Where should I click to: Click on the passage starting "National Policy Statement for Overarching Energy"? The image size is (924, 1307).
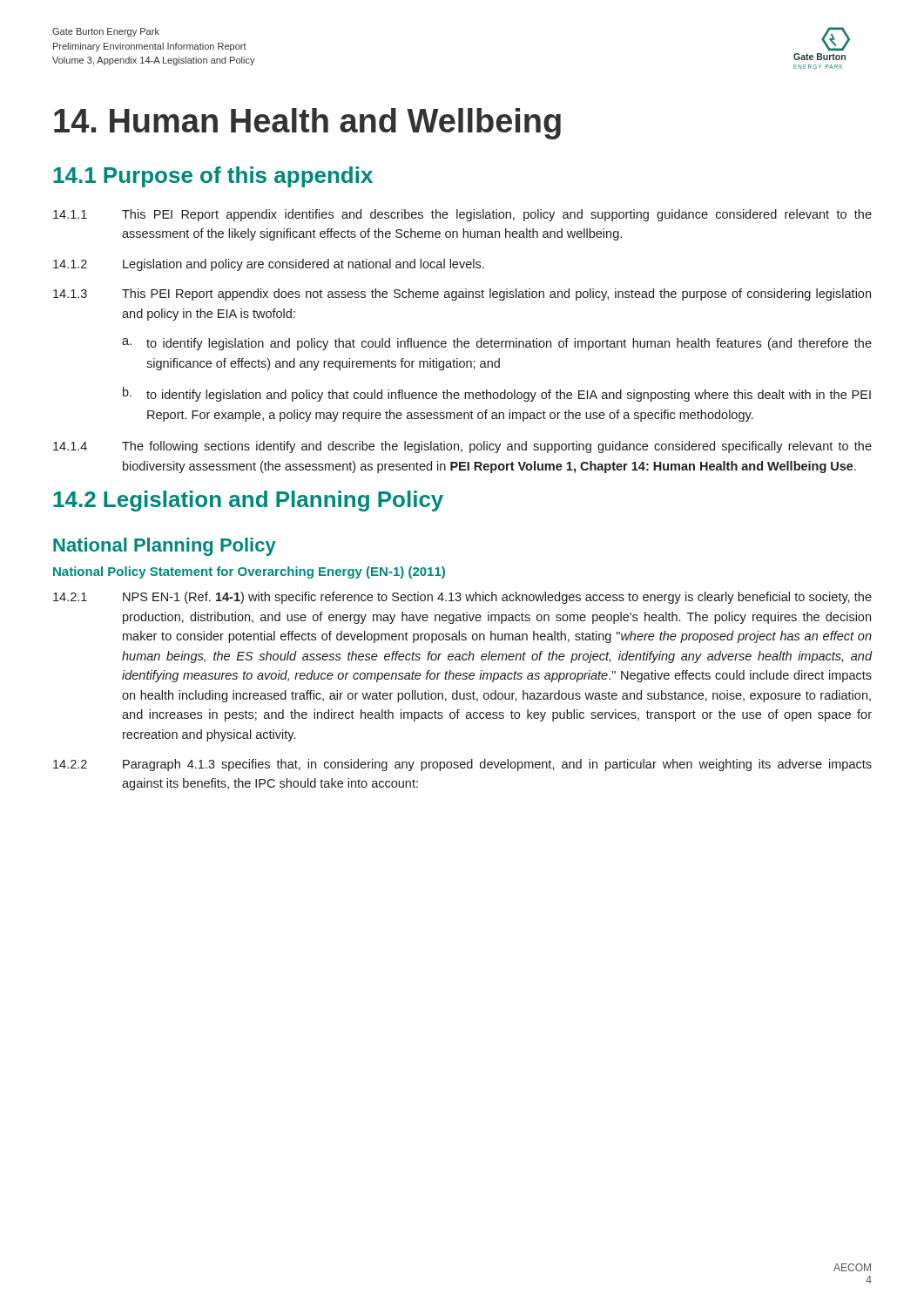coord(249,572)
